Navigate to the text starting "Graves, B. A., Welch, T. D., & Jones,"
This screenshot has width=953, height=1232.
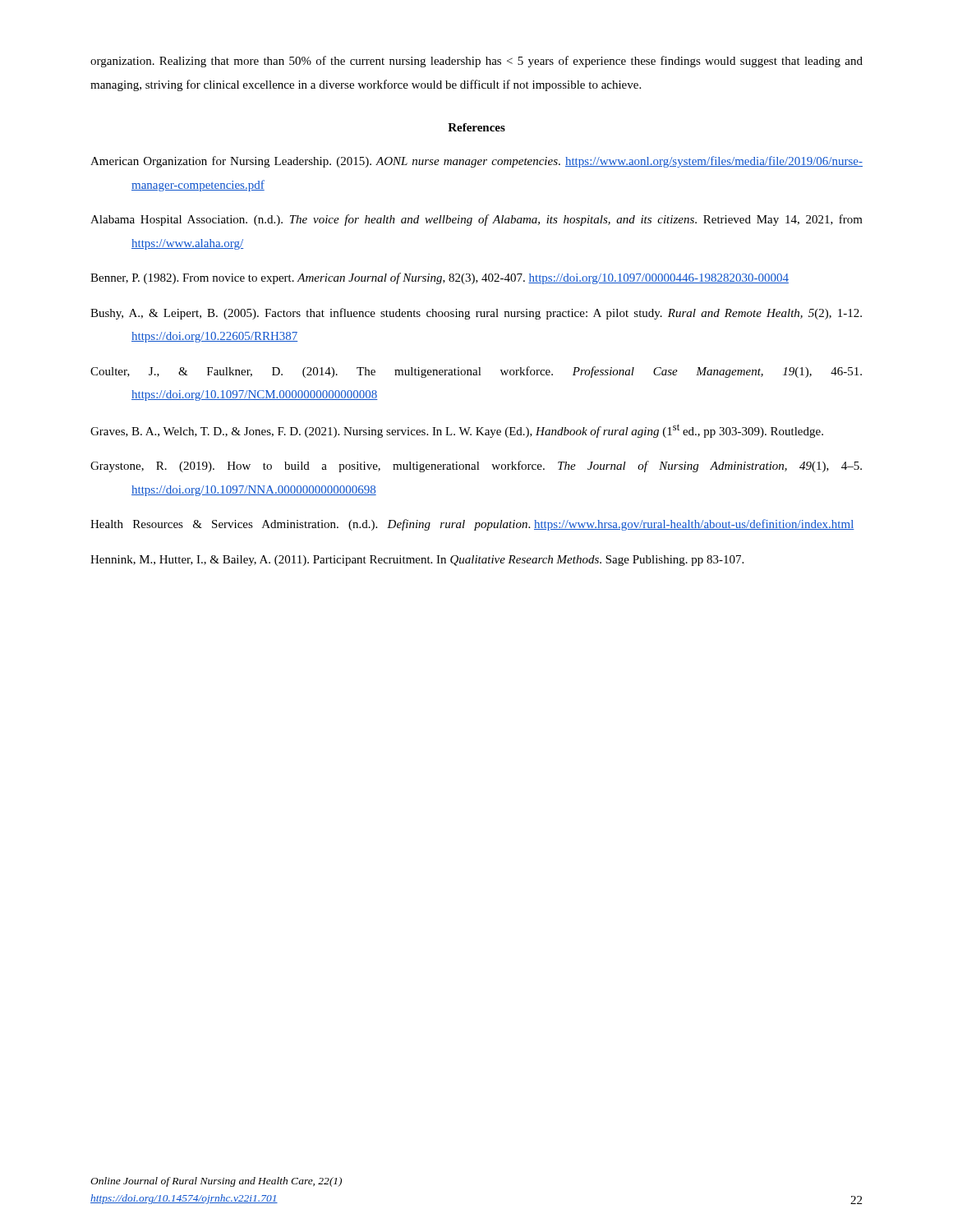[457, 429]
